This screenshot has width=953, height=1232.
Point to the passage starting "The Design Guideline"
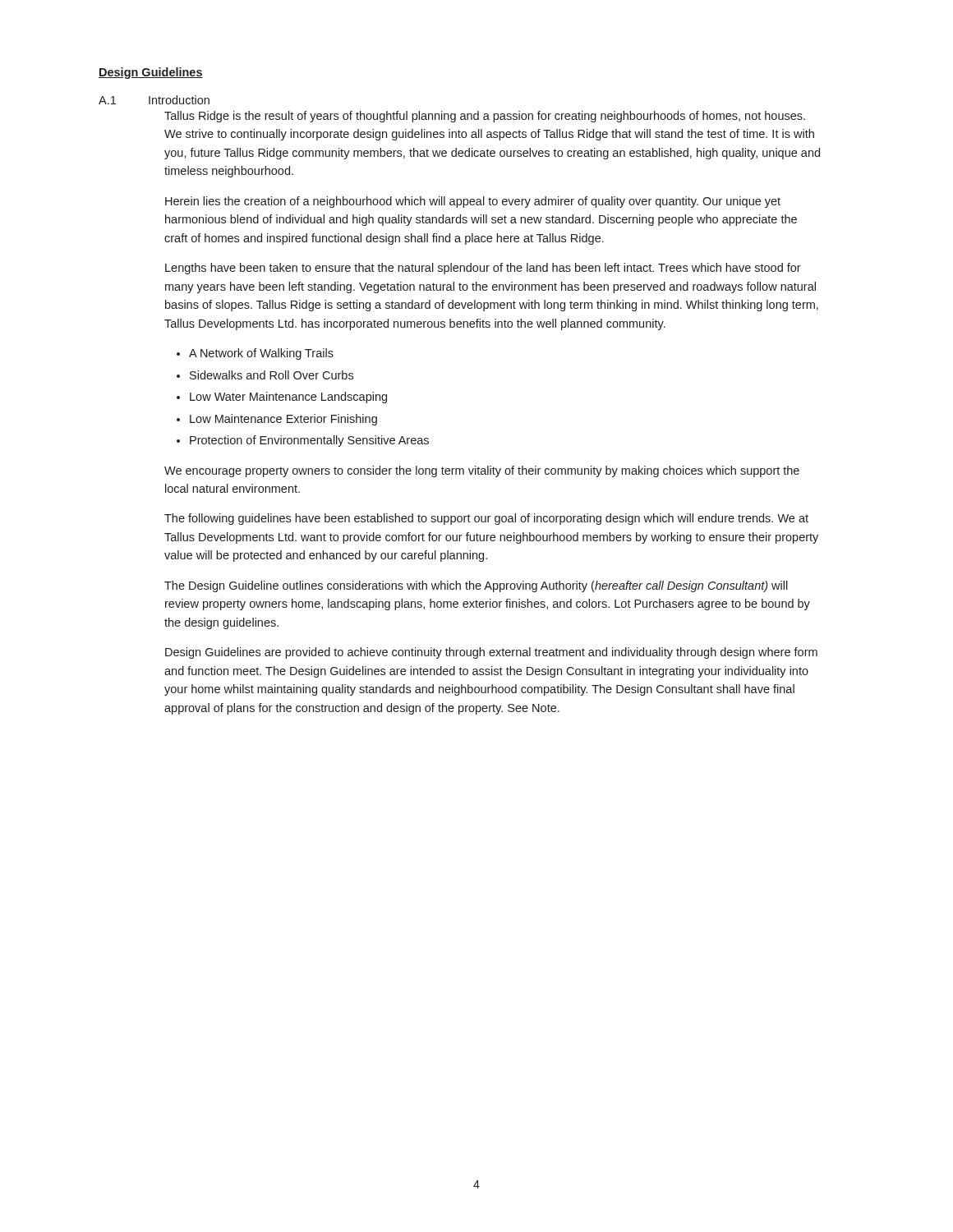coord(487,604)
